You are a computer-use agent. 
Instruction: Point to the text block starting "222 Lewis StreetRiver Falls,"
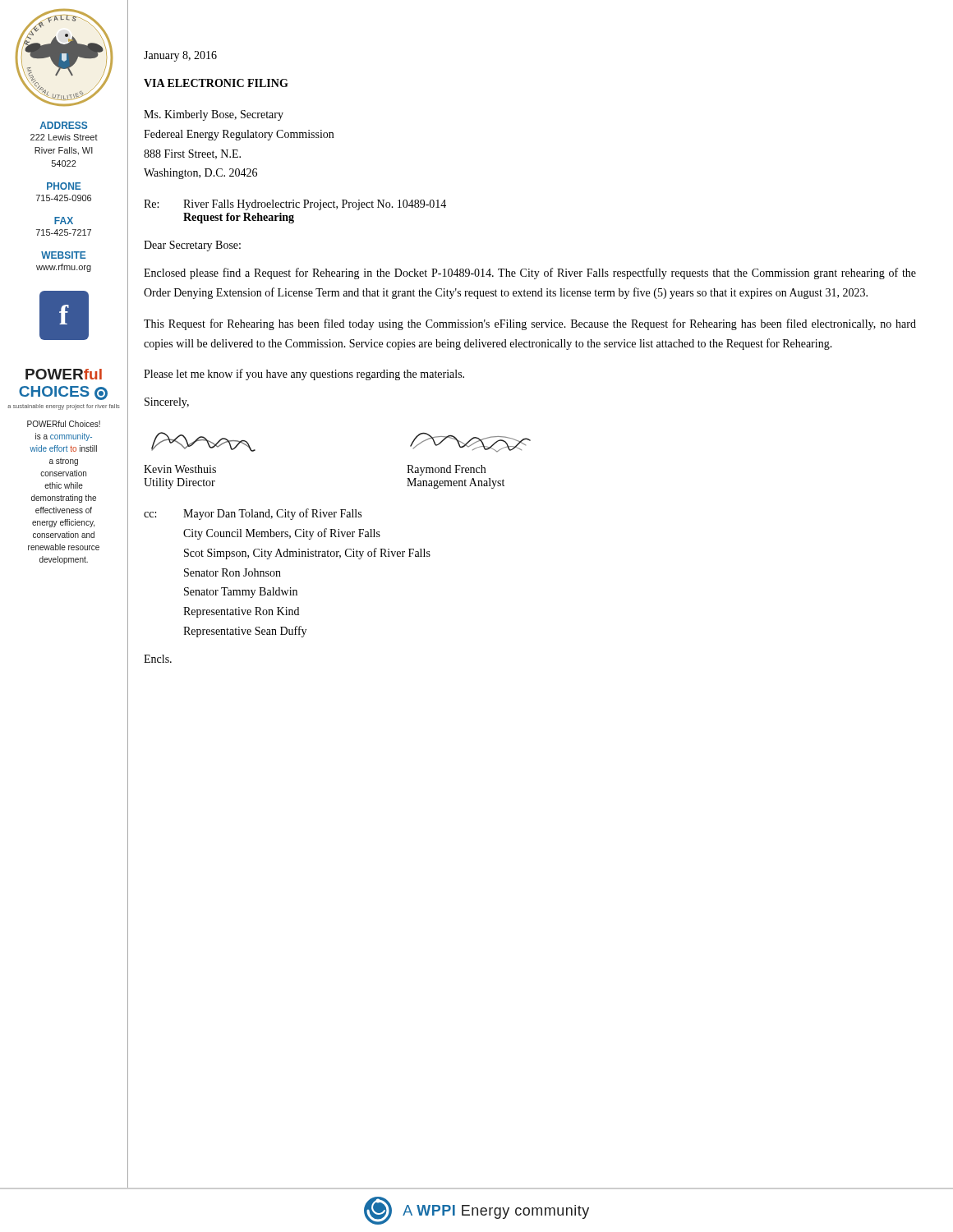(x=64, y=150)
